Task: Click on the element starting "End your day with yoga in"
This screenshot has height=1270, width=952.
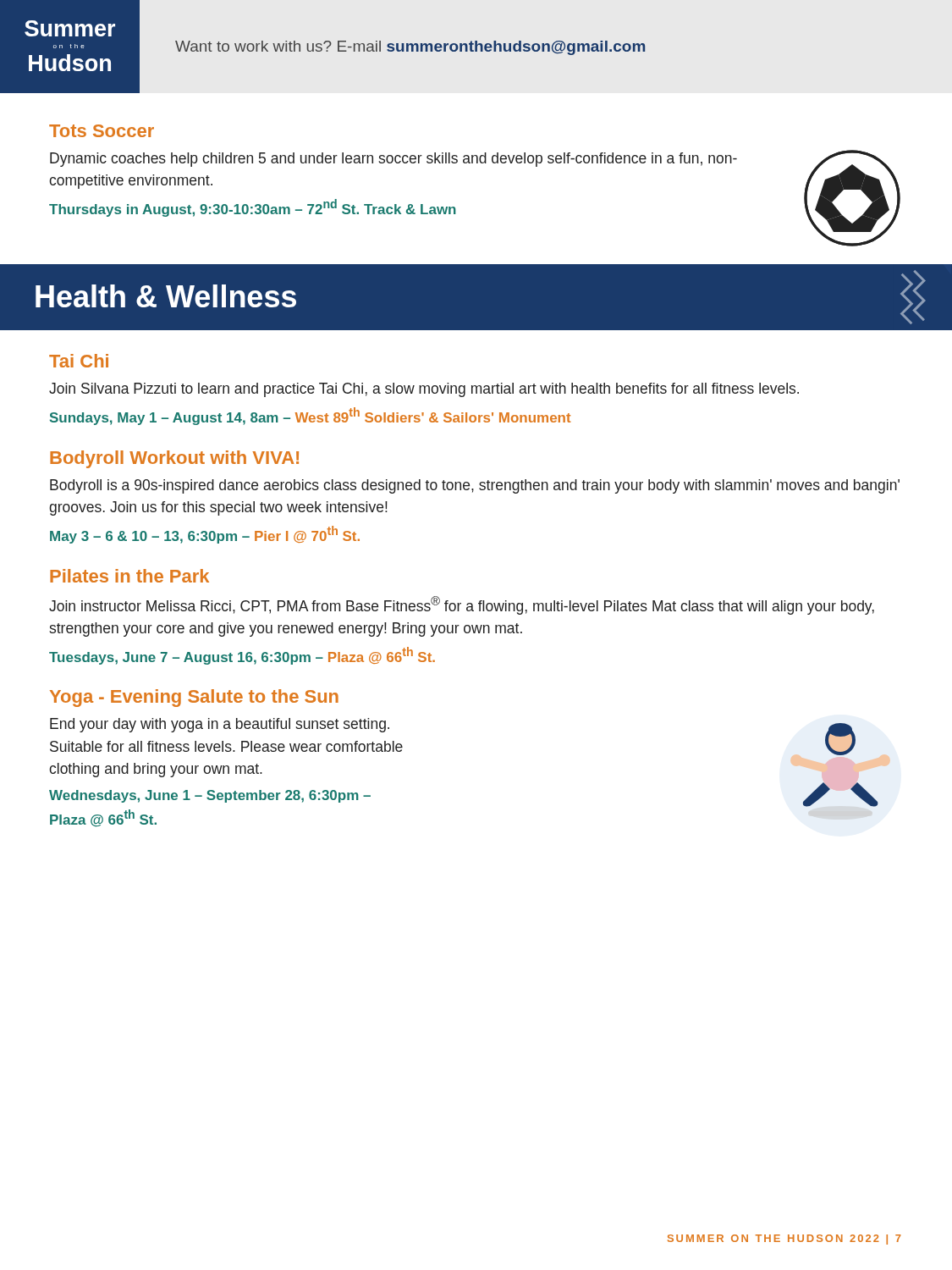Action: pos(226,747)
